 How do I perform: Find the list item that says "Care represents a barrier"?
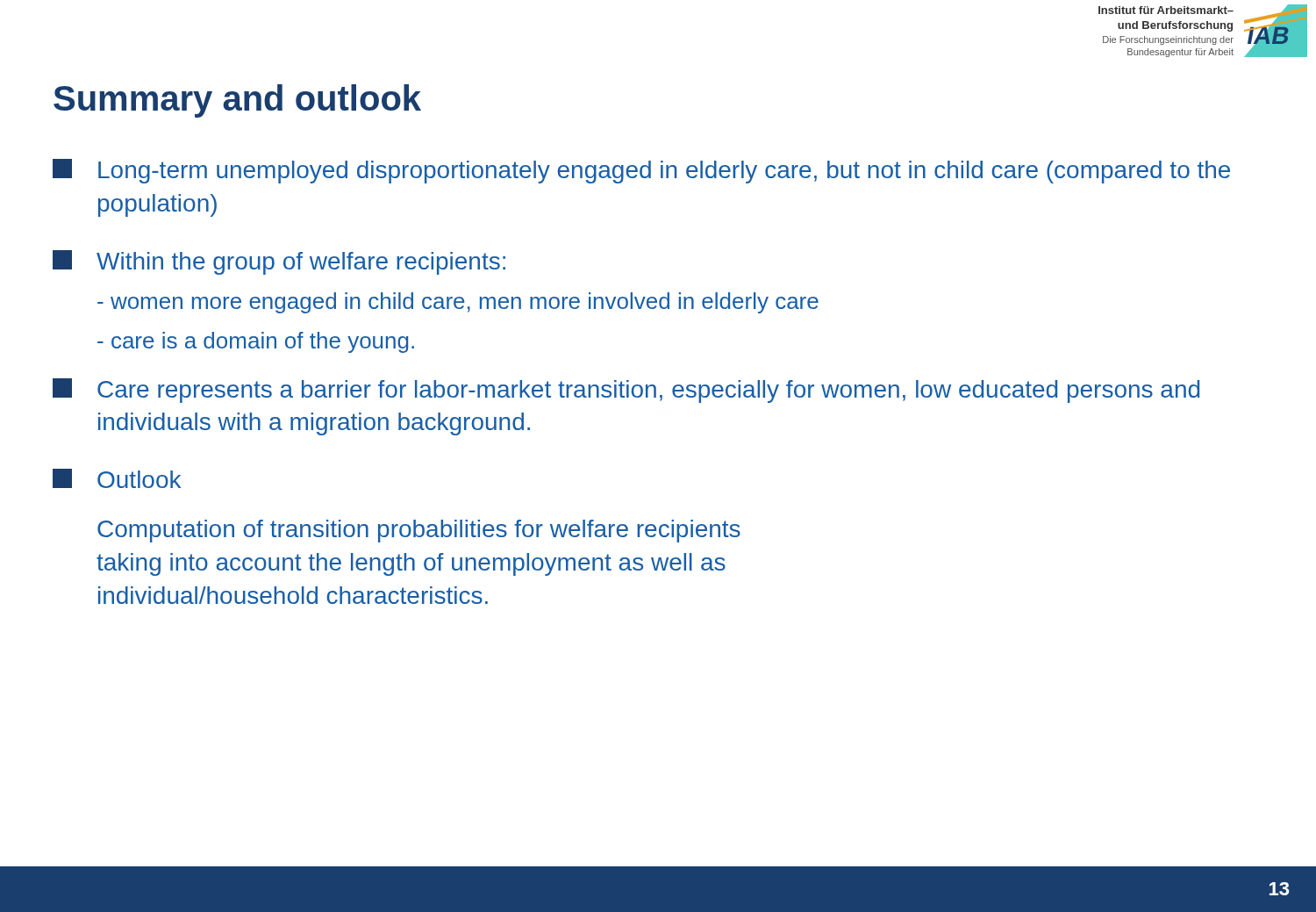click(x=658, y=406)
